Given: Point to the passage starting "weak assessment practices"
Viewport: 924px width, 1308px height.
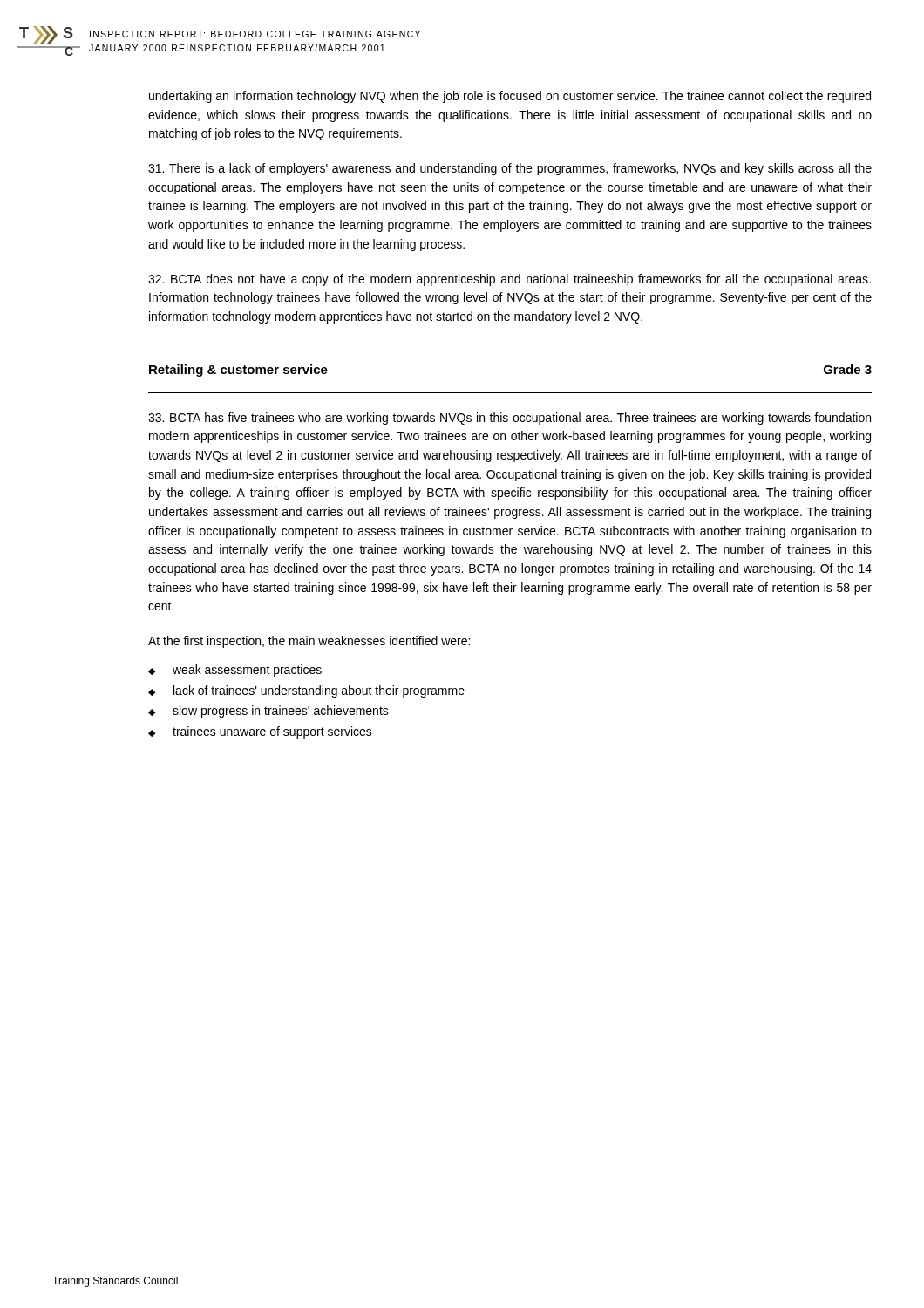Looking at the screenshot, I should click(x=247, y=669).
